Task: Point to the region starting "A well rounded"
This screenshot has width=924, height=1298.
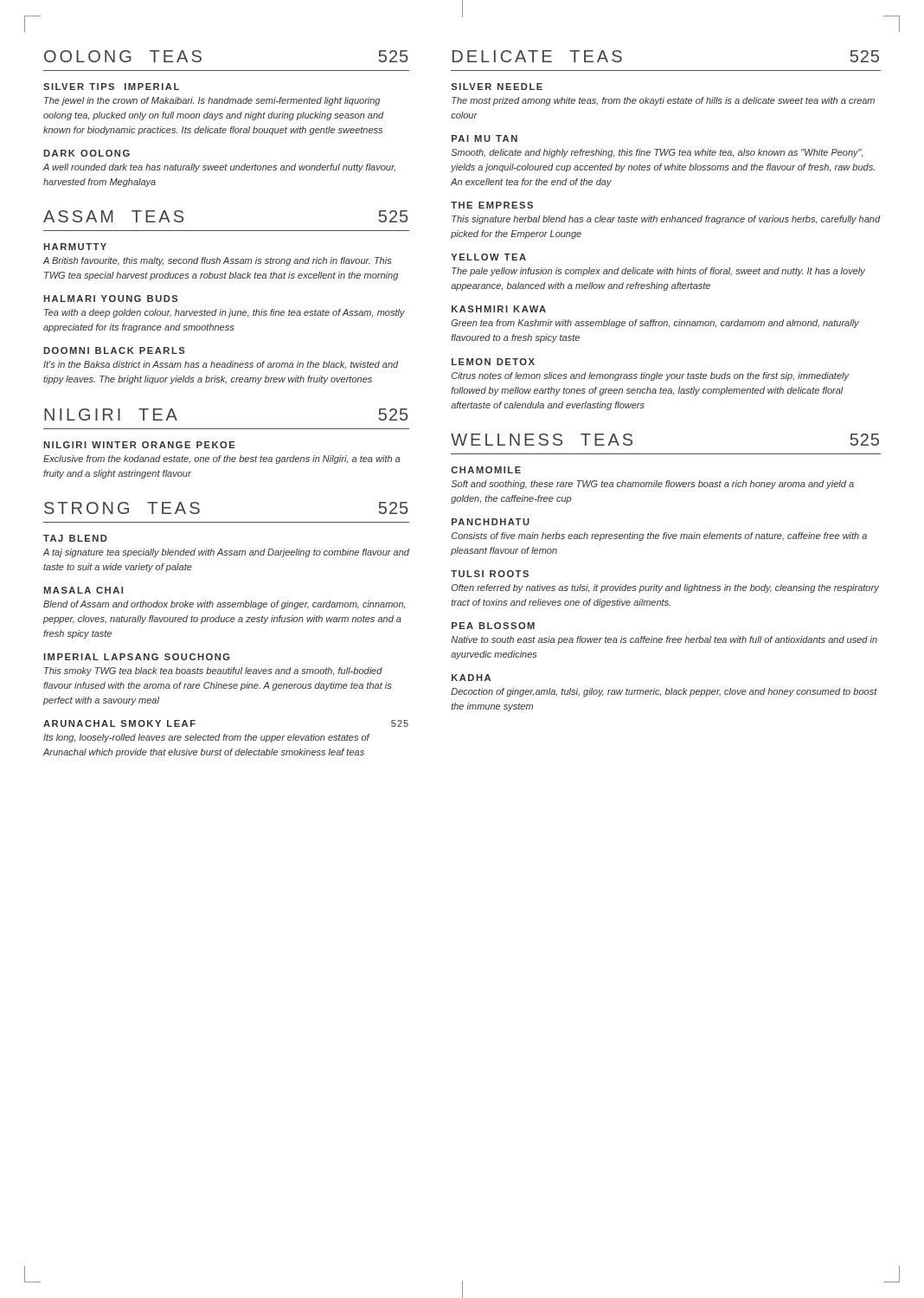Action: (x=220, y=175)
